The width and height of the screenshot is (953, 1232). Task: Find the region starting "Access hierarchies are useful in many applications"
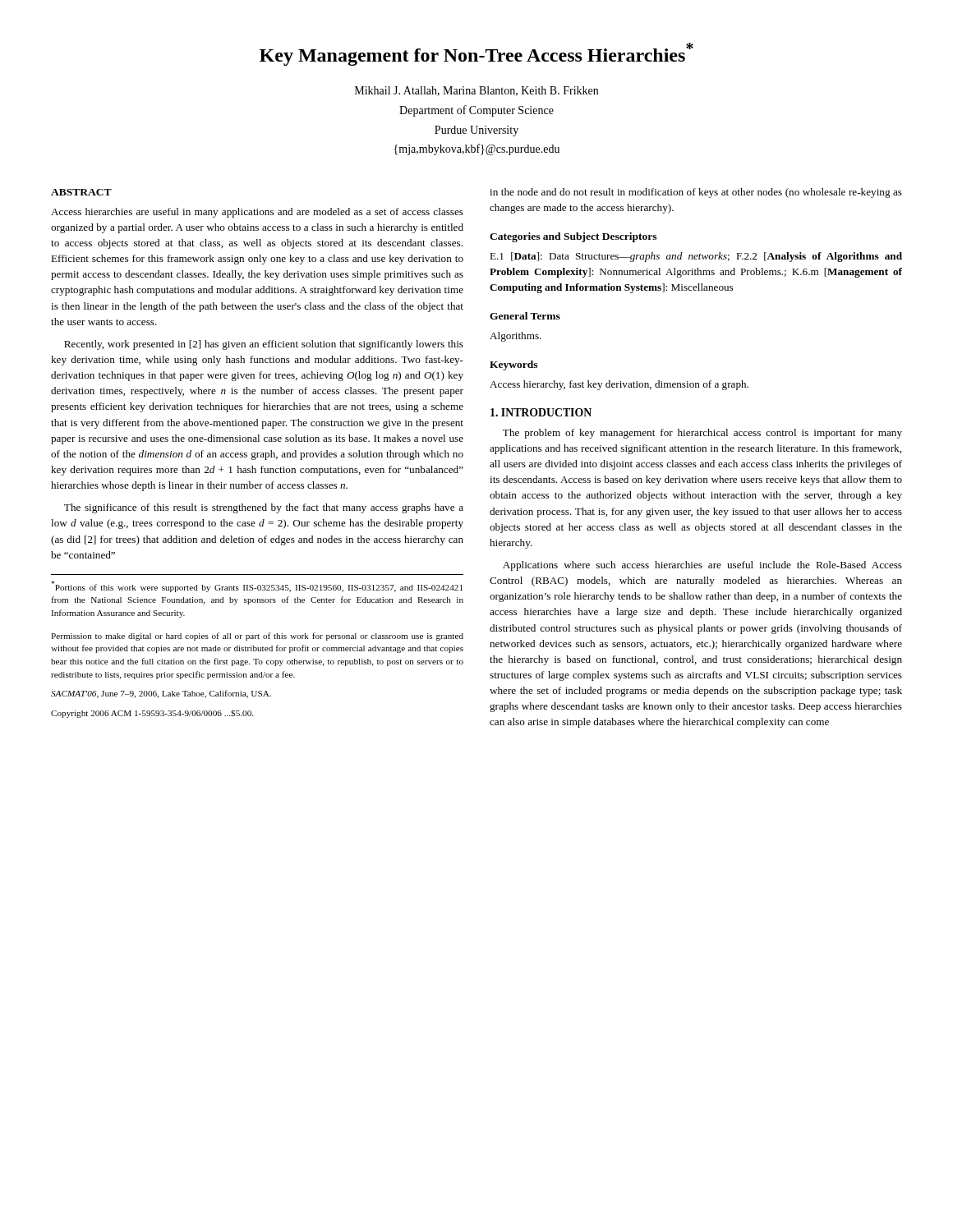257,266
